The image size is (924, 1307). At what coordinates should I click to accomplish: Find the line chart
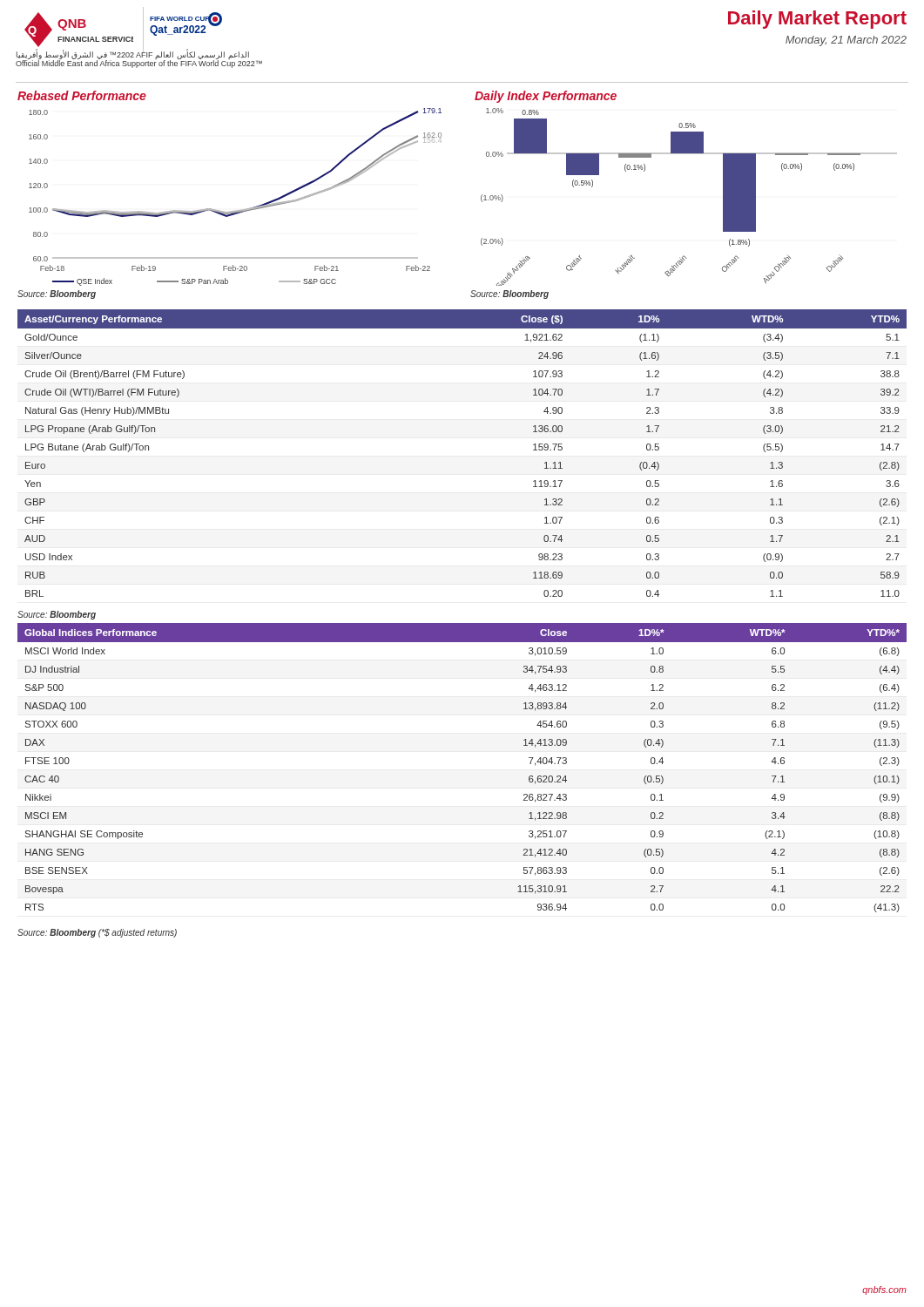(235, 194)
